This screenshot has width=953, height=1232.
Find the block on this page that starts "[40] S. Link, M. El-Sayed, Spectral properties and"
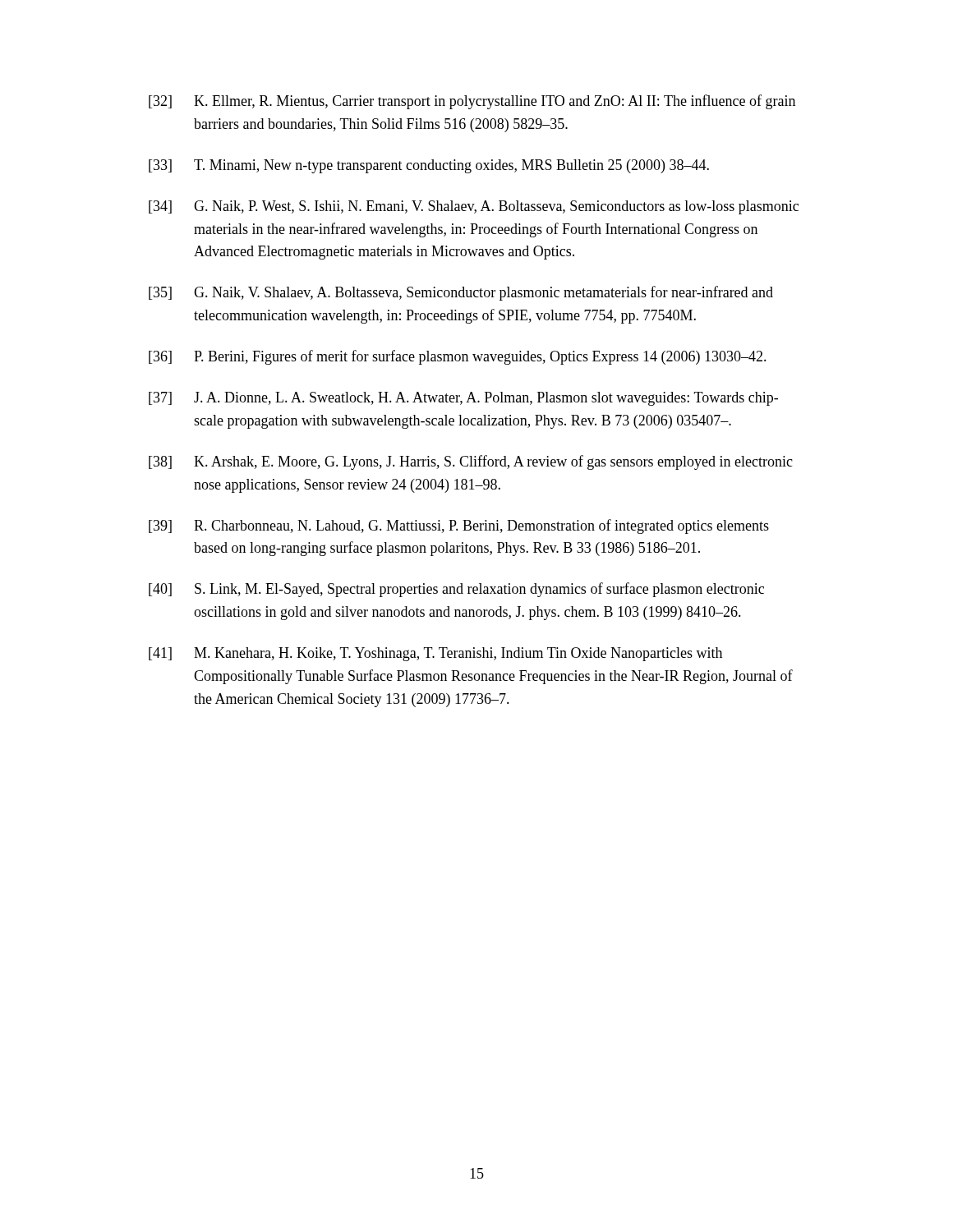click(x=476, y=601)
